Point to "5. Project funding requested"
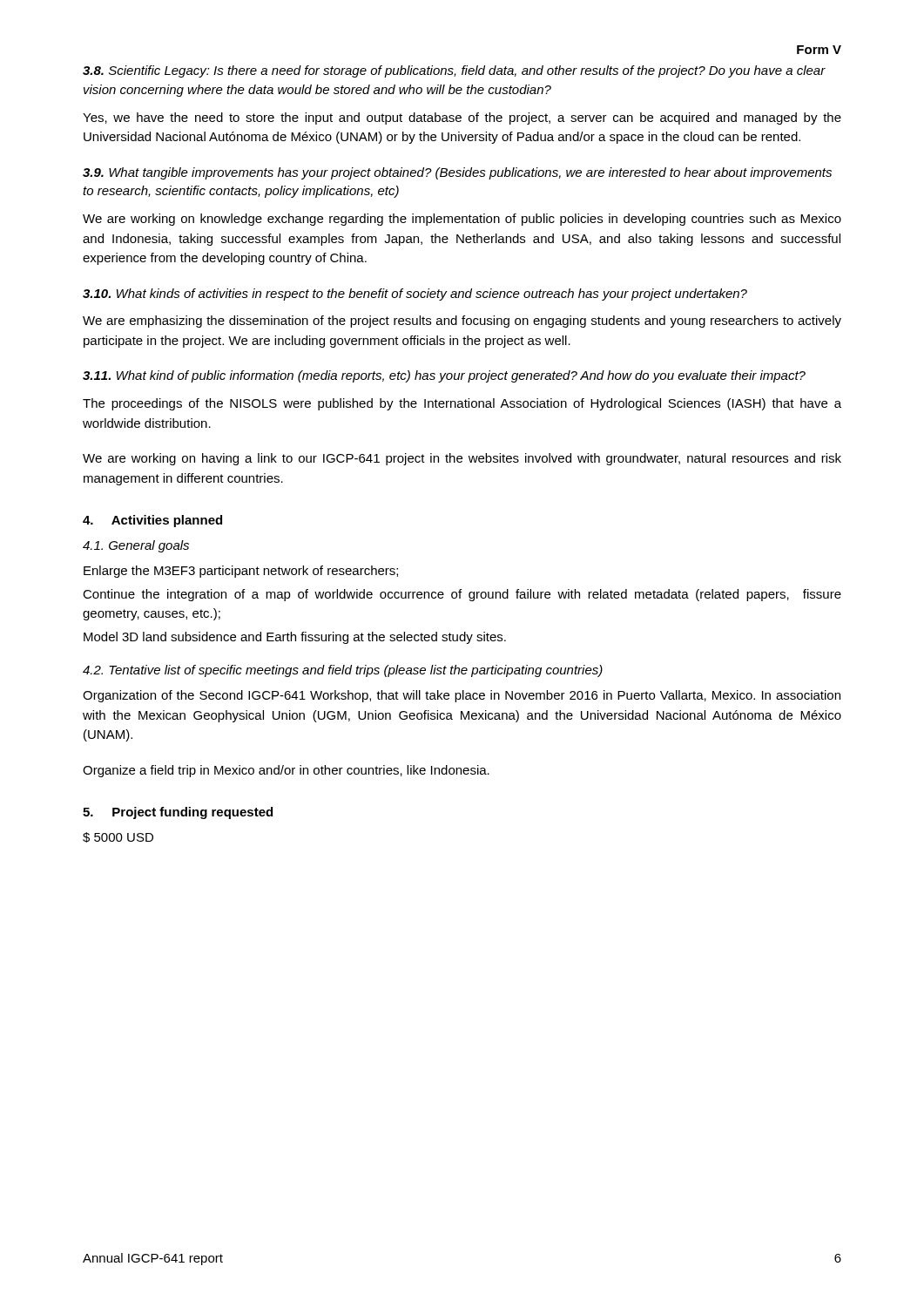924x1307 pixels. pyautogui.click(x=178, y=812)
